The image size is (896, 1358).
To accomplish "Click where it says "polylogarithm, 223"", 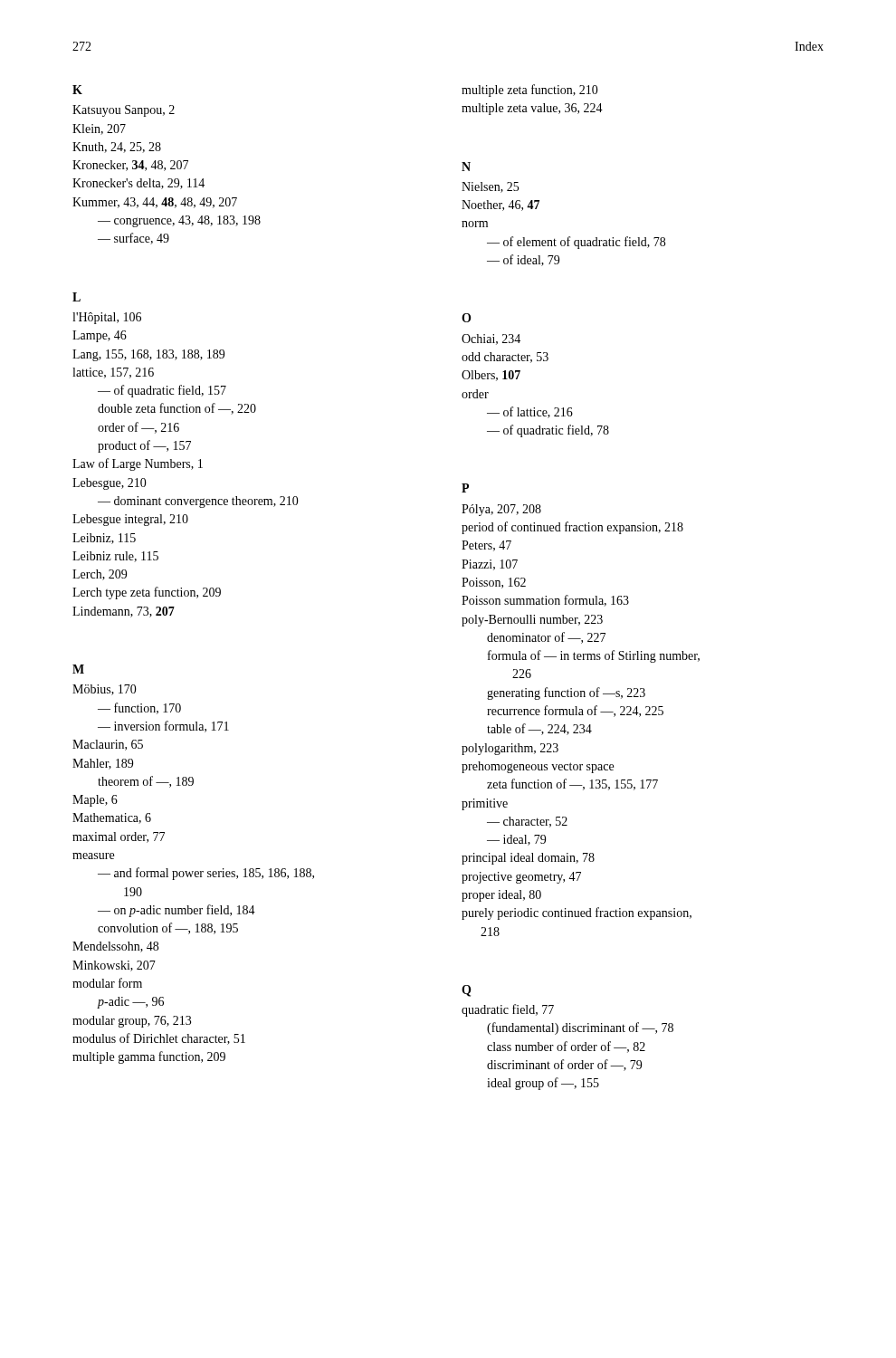I will click(510, 748).
